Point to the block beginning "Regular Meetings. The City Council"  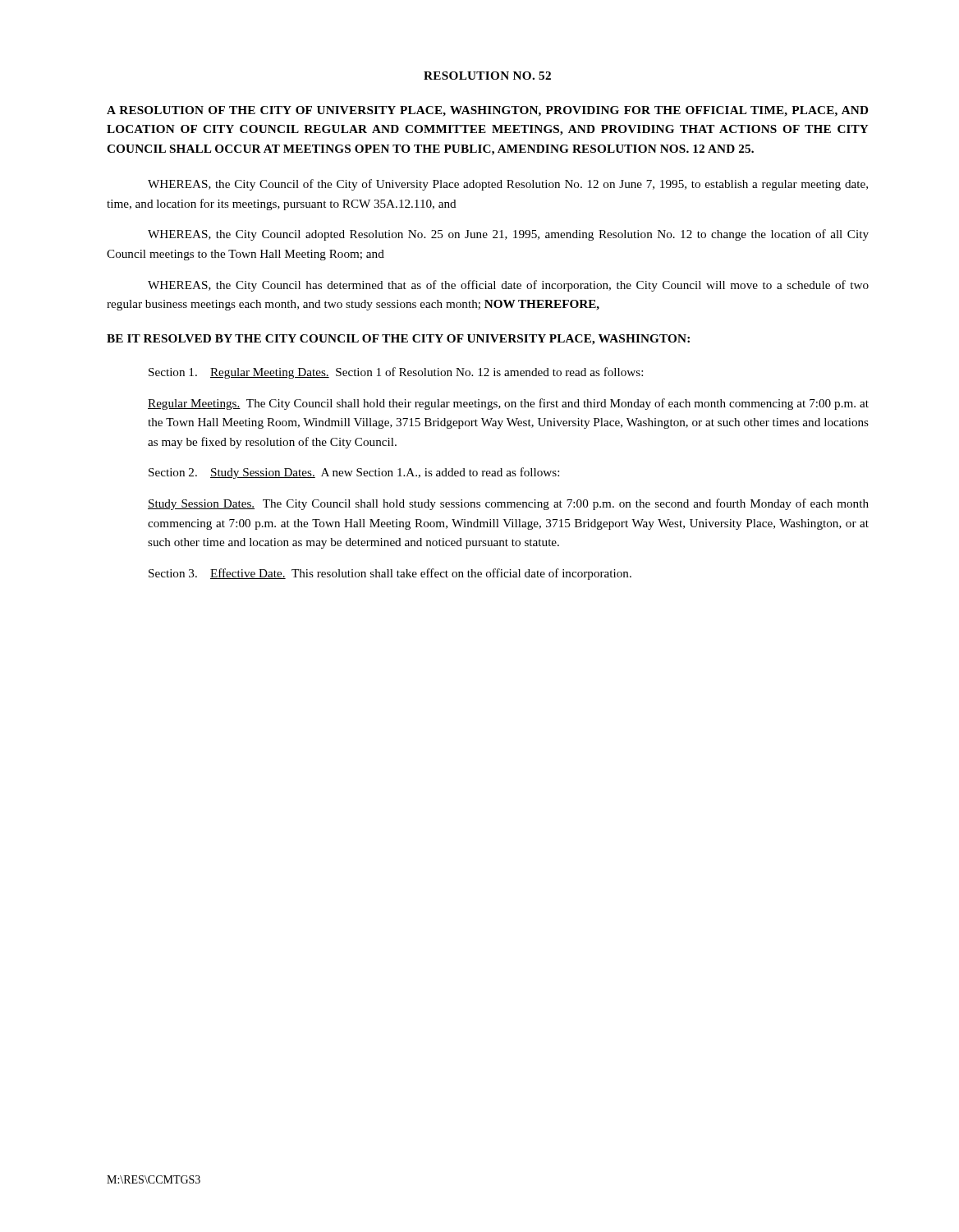[x=508, y=422]
